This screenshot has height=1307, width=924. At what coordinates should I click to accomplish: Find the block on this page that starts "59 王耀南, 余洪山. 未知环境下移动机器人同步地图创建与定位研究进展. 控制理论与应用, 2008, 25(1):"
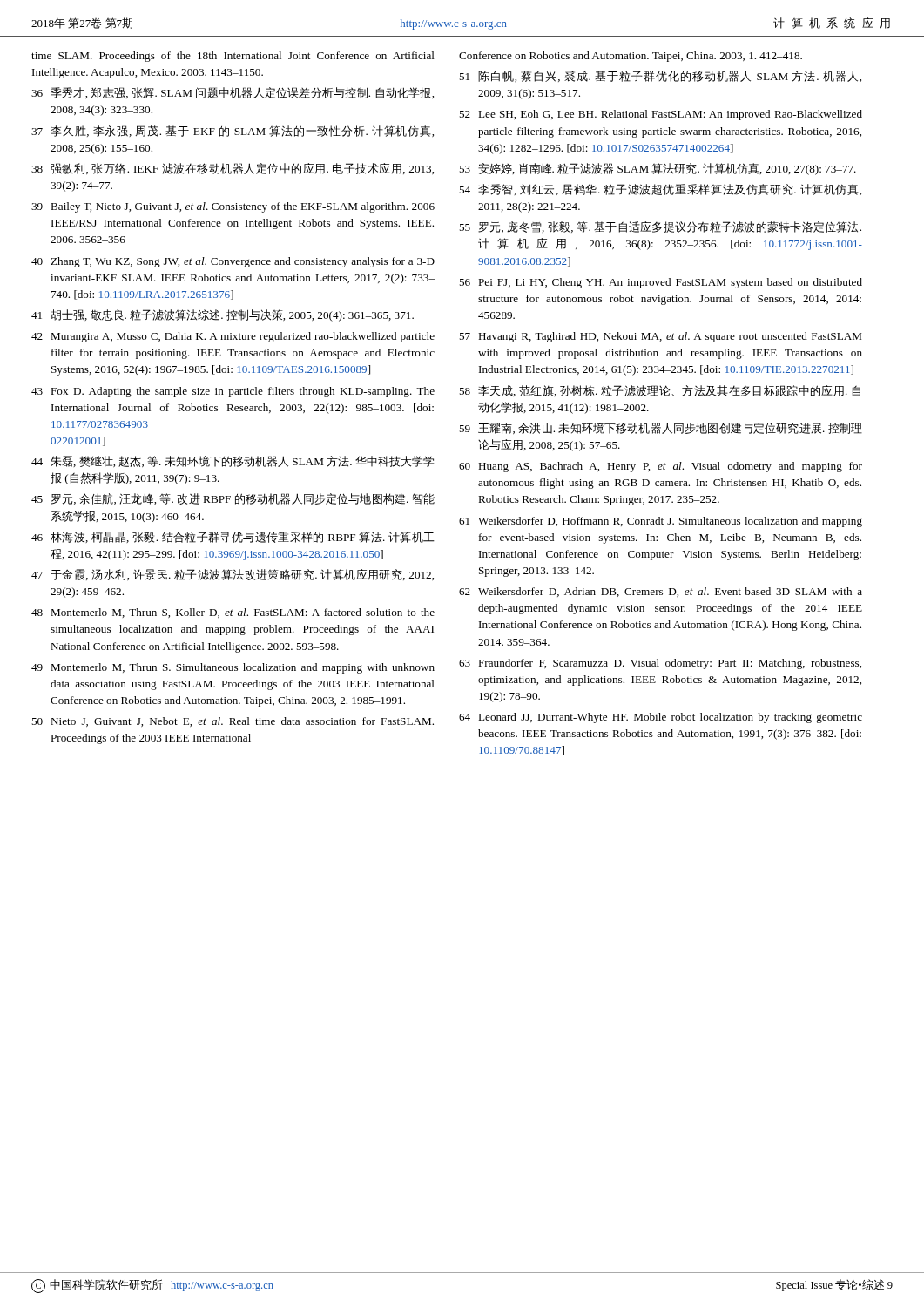coord(661,436)
